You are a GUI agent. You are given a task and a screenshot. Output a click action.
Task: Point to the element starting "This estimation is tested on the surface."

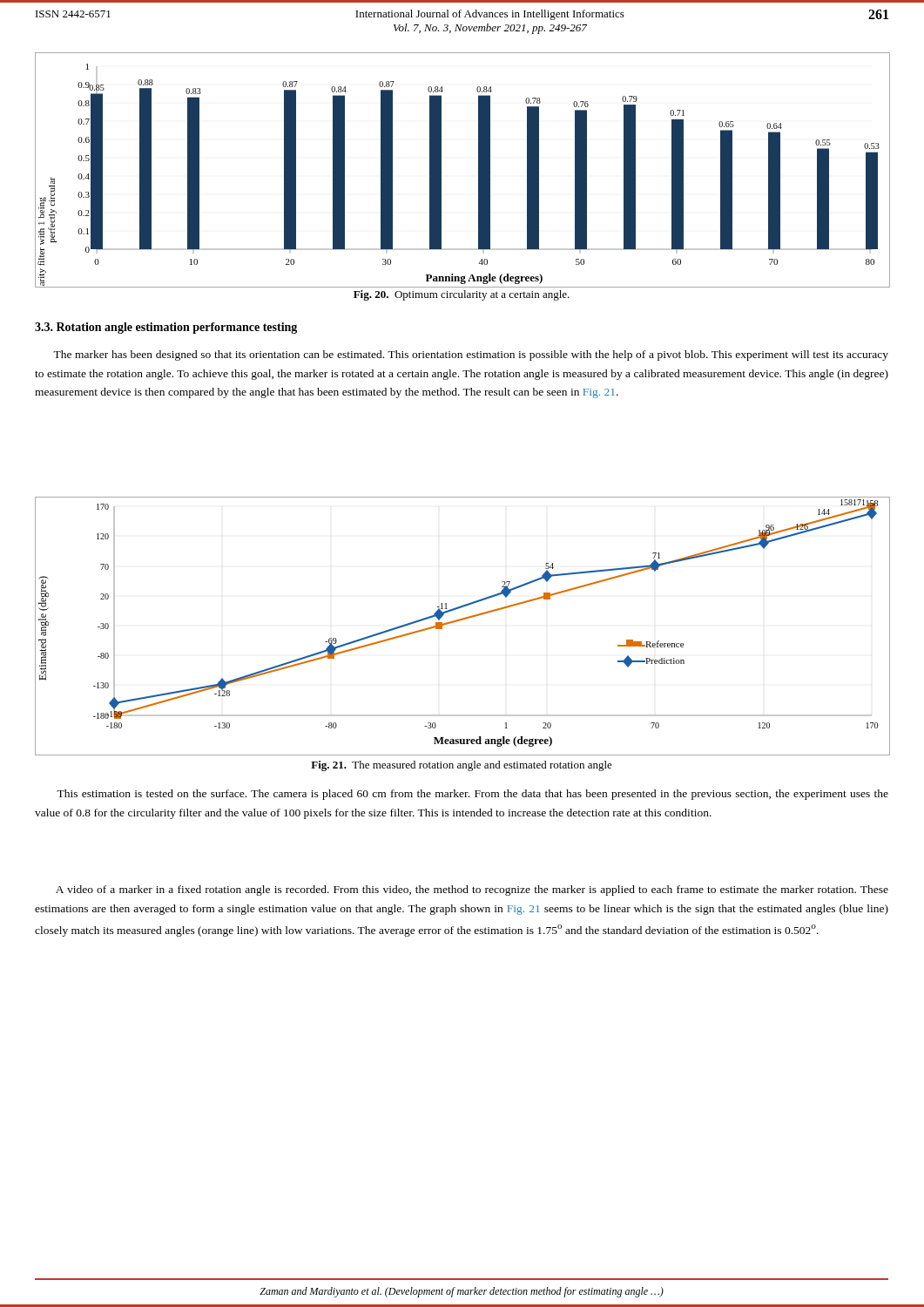pos(462,803)
